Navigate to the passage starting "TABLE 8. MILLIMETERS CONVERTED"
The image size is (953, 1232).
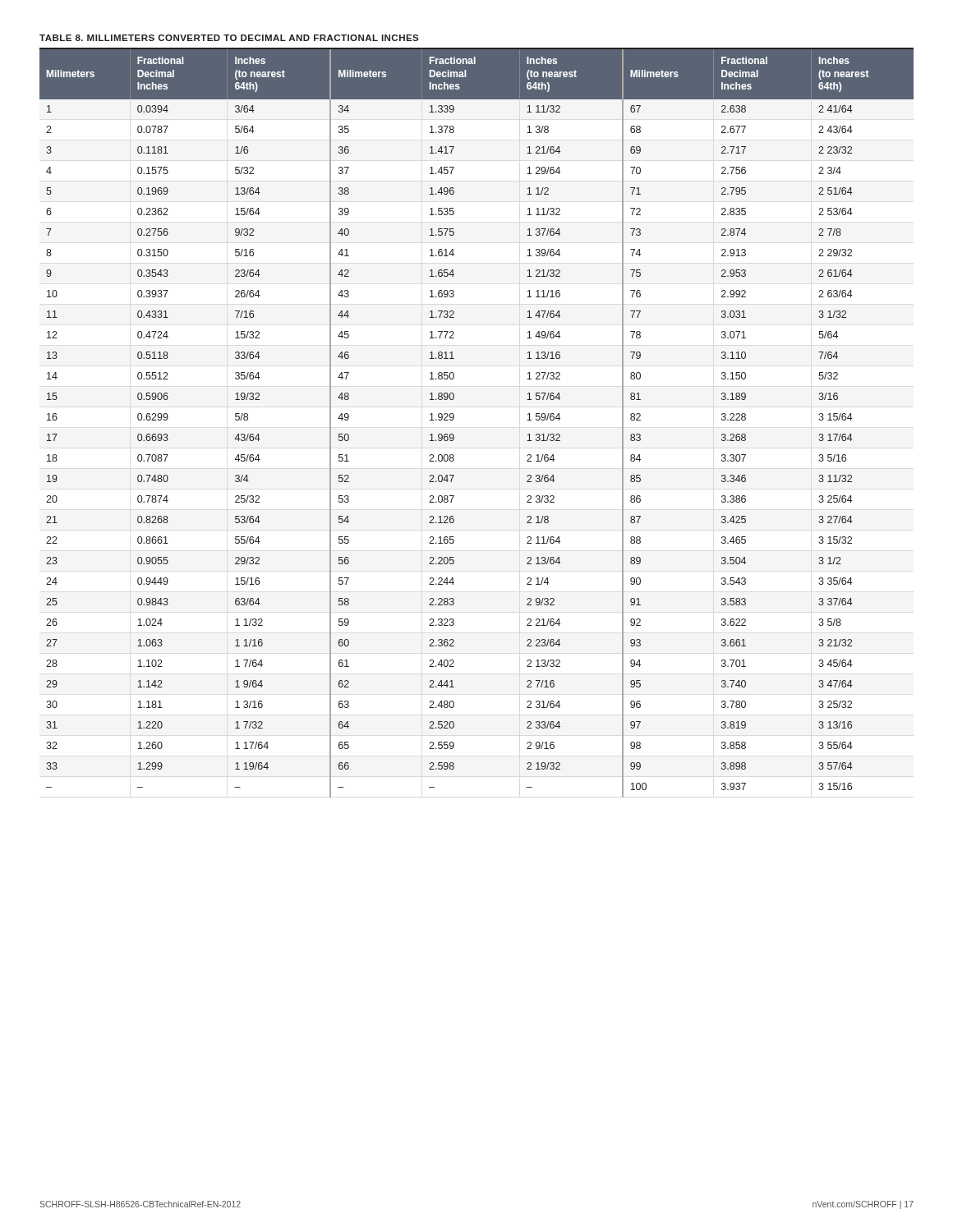coord(229,38)
